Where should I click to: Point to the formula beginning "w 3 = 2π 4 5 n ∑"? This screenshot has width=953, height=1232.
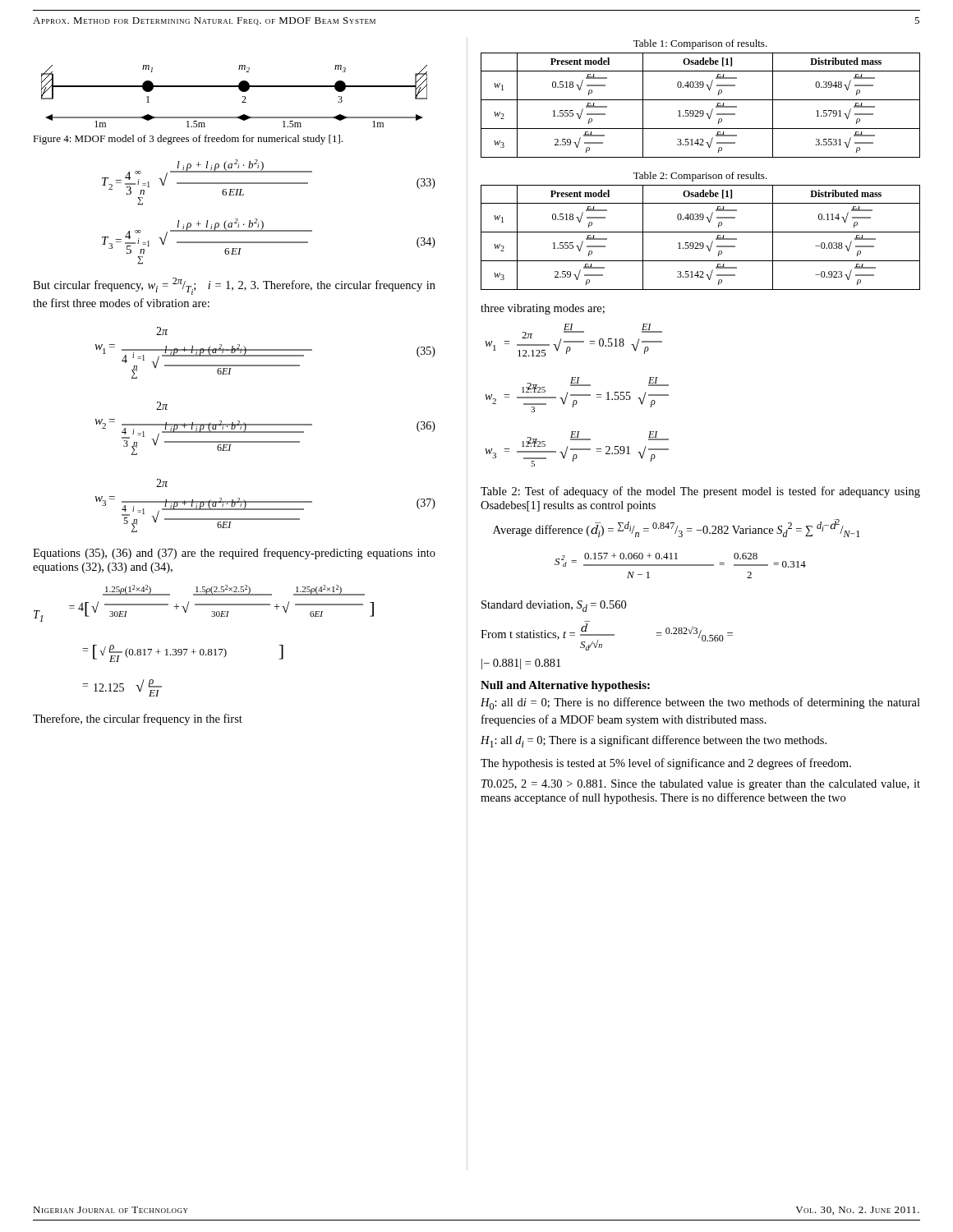[234, 504]
